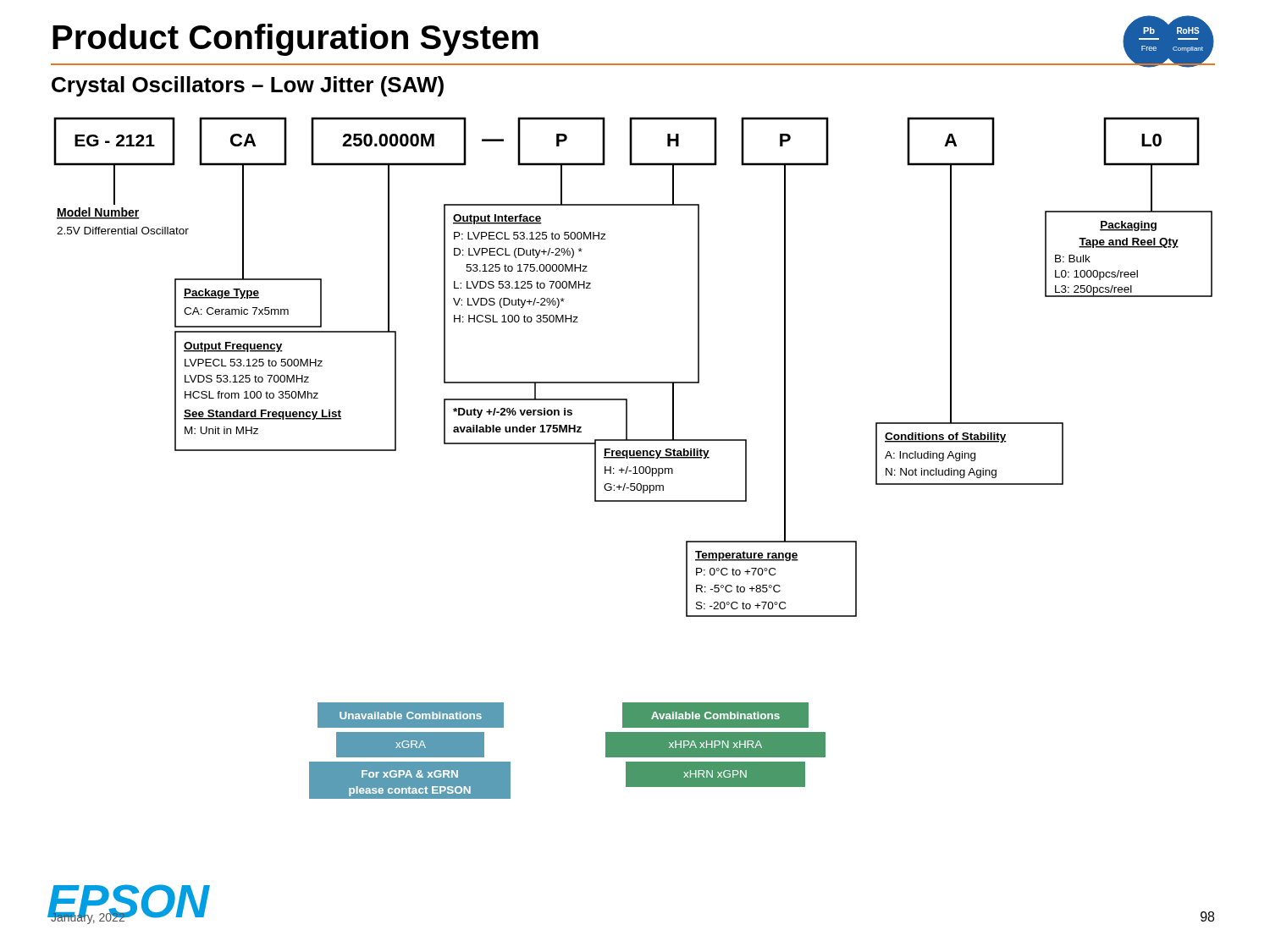Screen dimensions: 952x1270
Task: Select the text block starting "Product Configuration System"
Action: (295, 37)
